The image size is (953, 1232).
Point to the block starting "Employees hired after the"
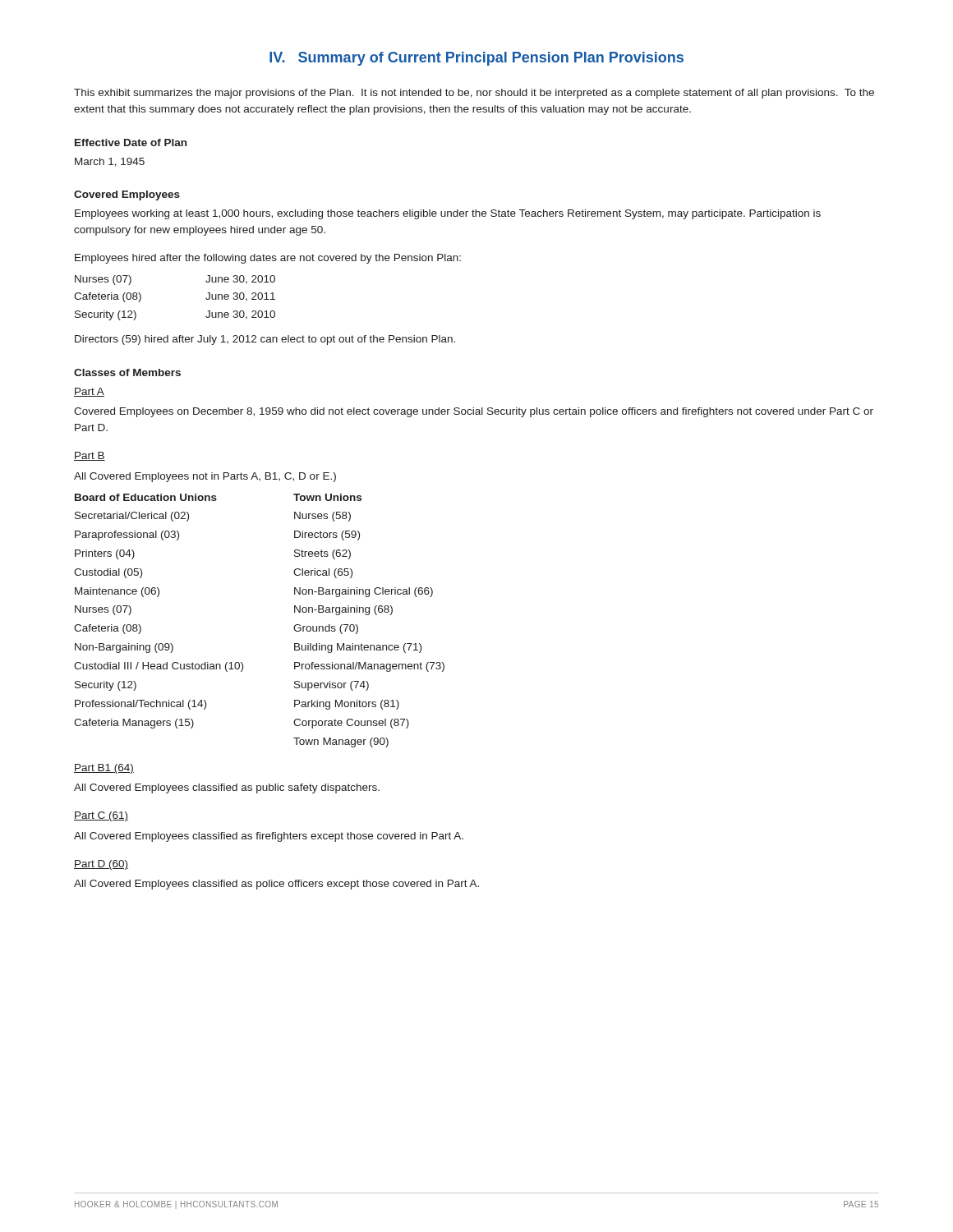click(x=268, y=258)
